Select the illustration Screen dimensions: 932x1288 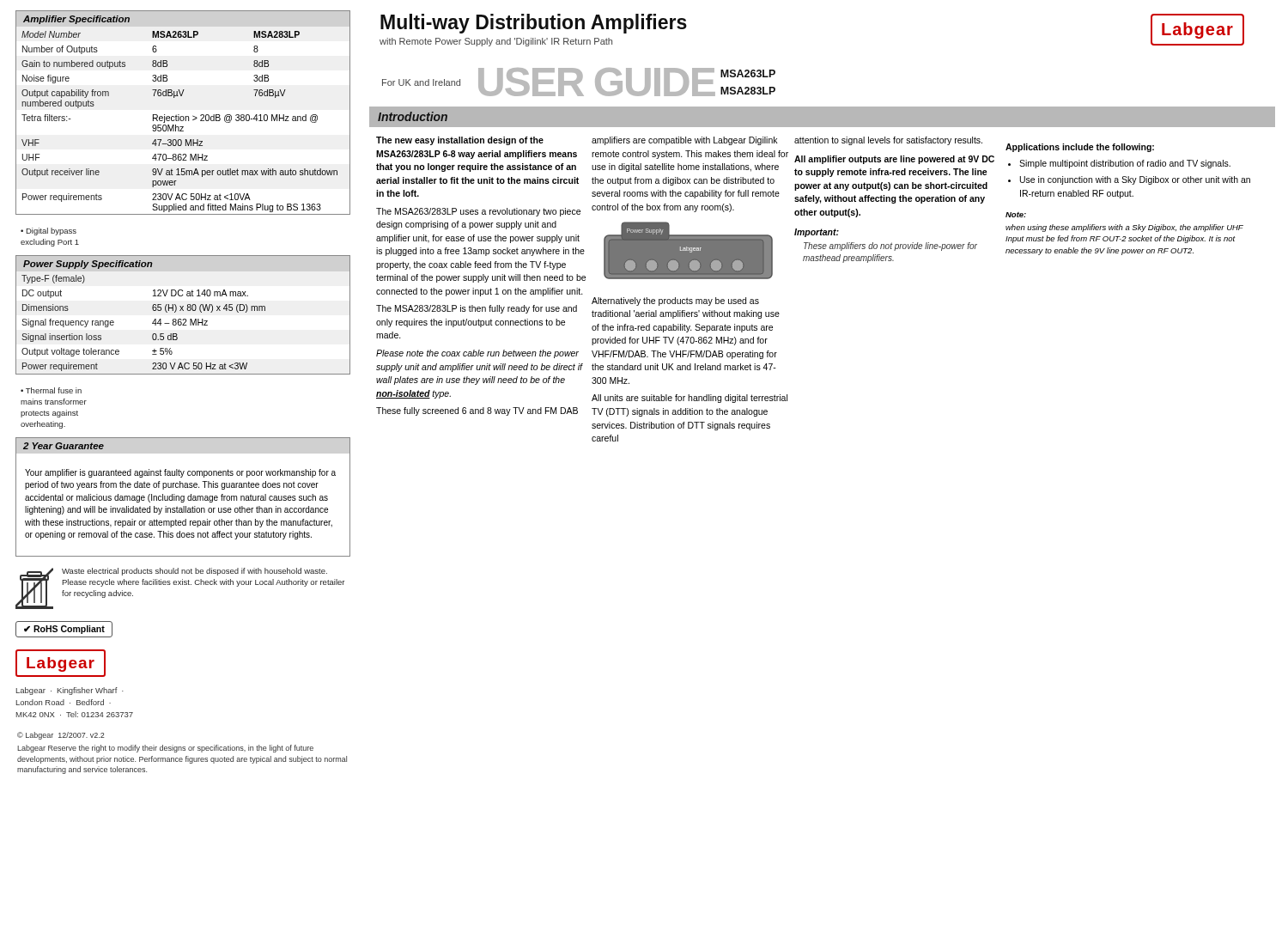pyautogui.click(x=34, y=588)
